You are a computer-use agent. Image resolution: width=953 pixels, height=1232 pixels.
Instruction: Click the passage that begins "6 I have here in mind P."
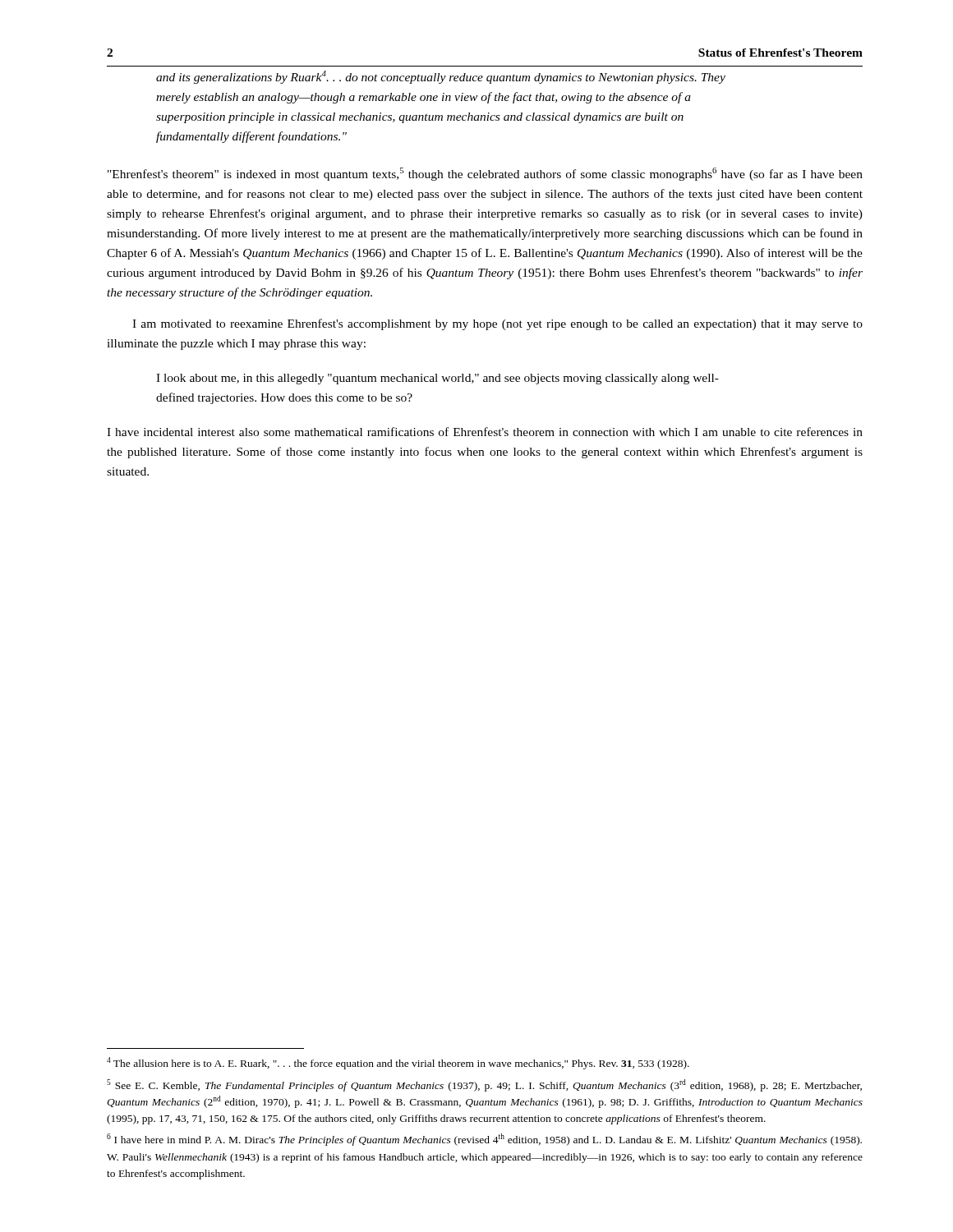point(485,1156)
